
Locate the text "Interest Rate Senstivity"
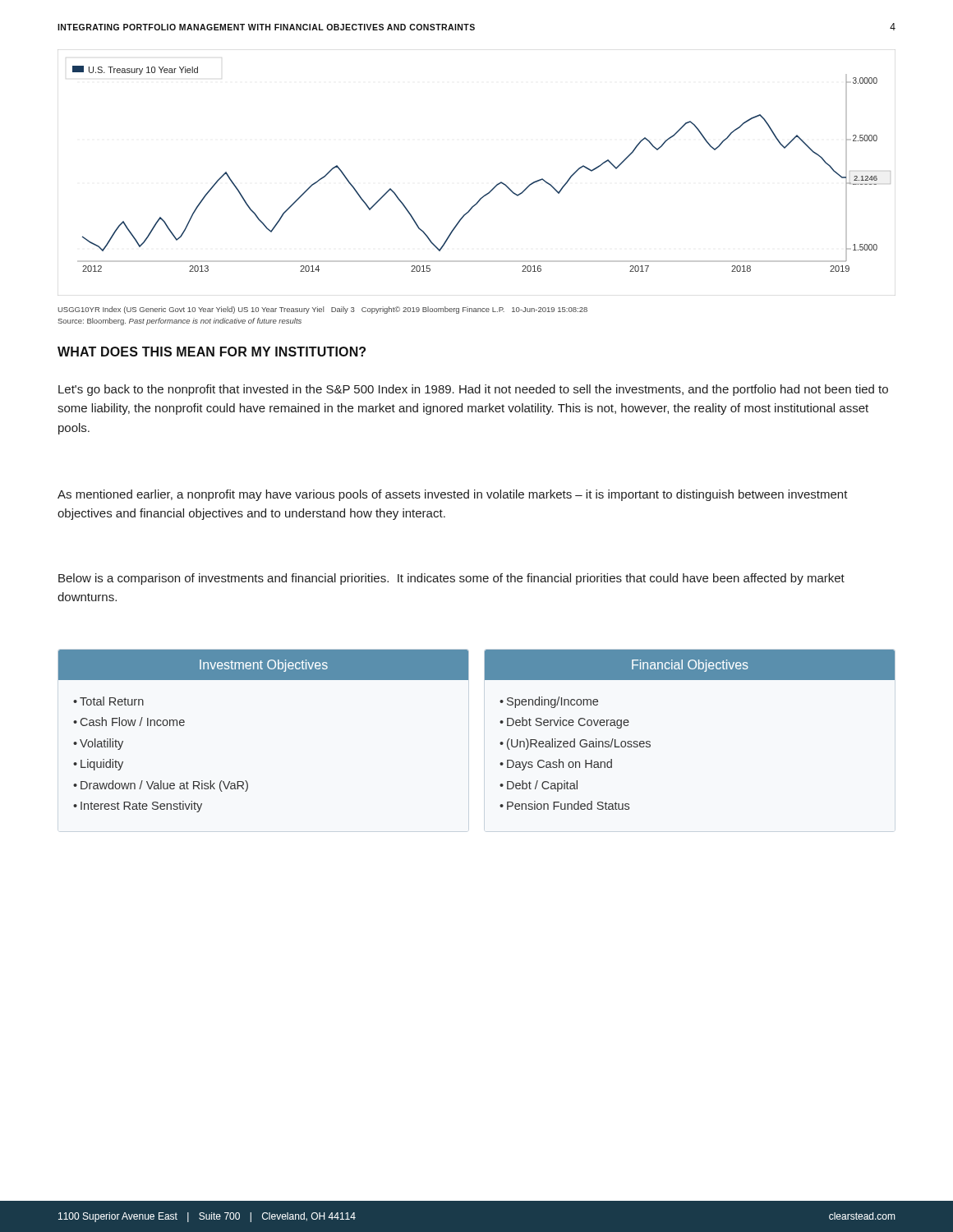[x=141, y=806]
